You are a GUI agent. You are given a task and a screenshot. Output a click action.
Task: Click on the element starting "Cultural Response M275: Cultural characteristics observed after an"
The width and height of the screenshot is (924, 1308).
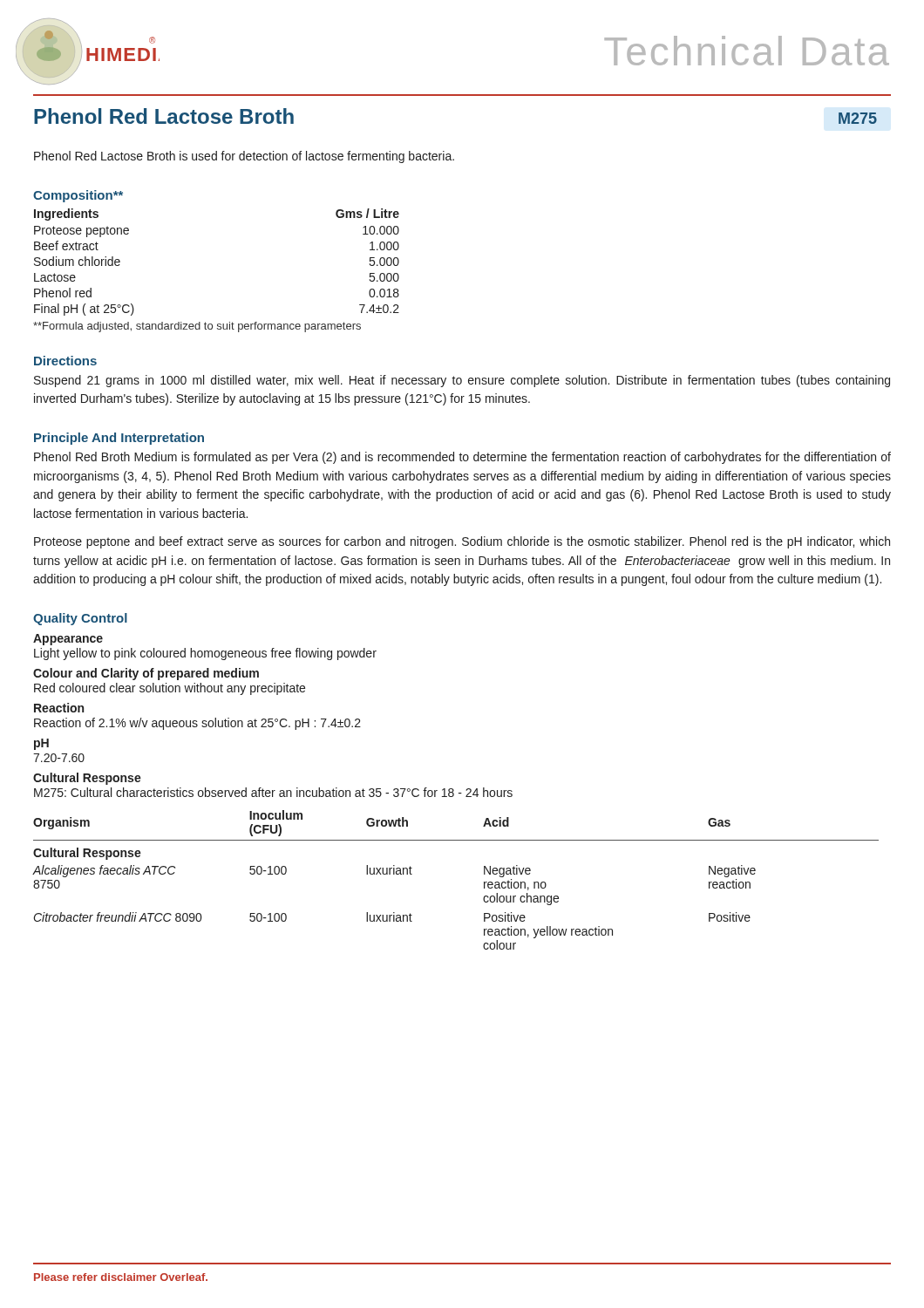[462, 785]
